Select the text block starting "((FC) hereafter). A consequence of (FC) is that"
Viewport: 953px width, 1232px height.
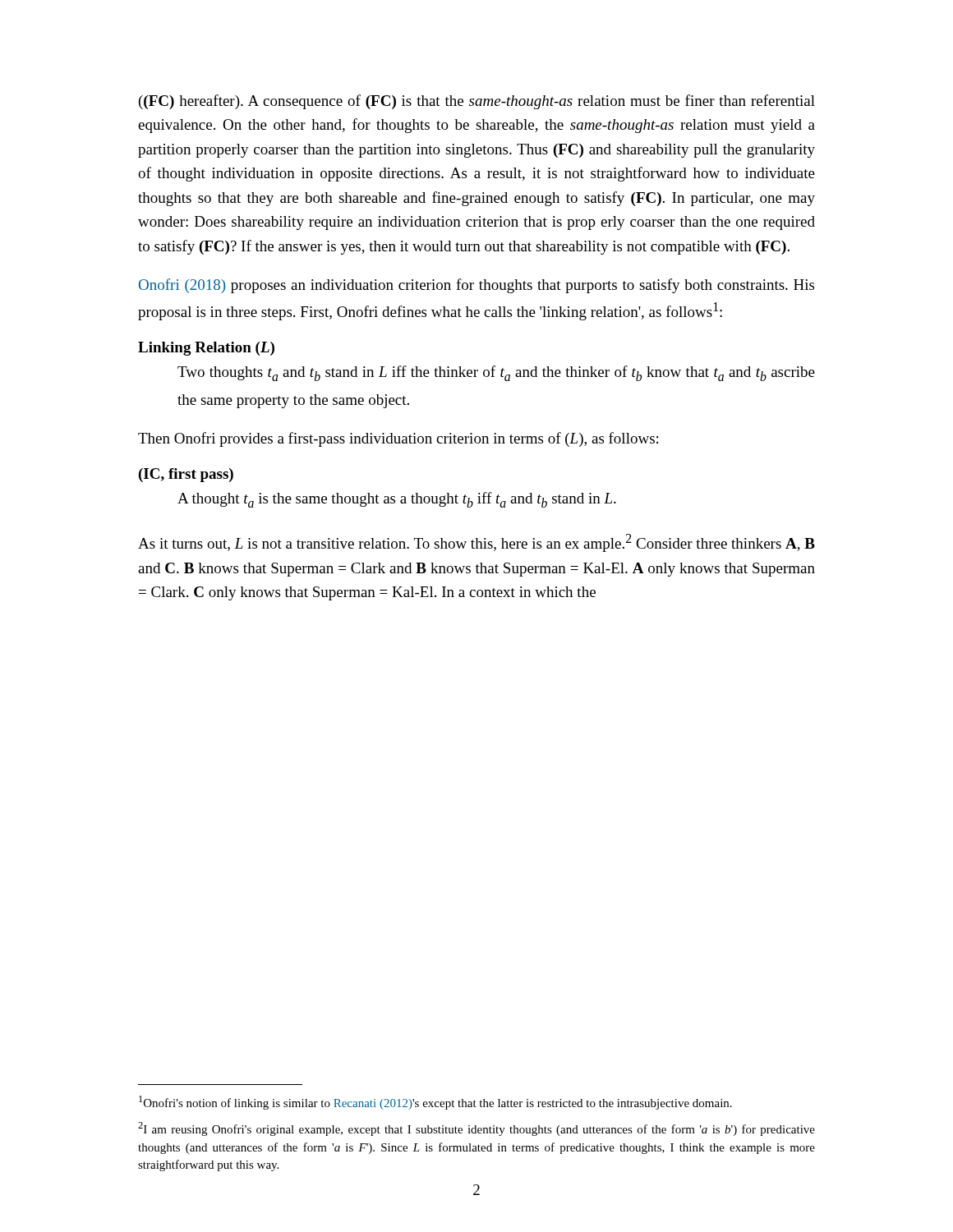point(476,173)
